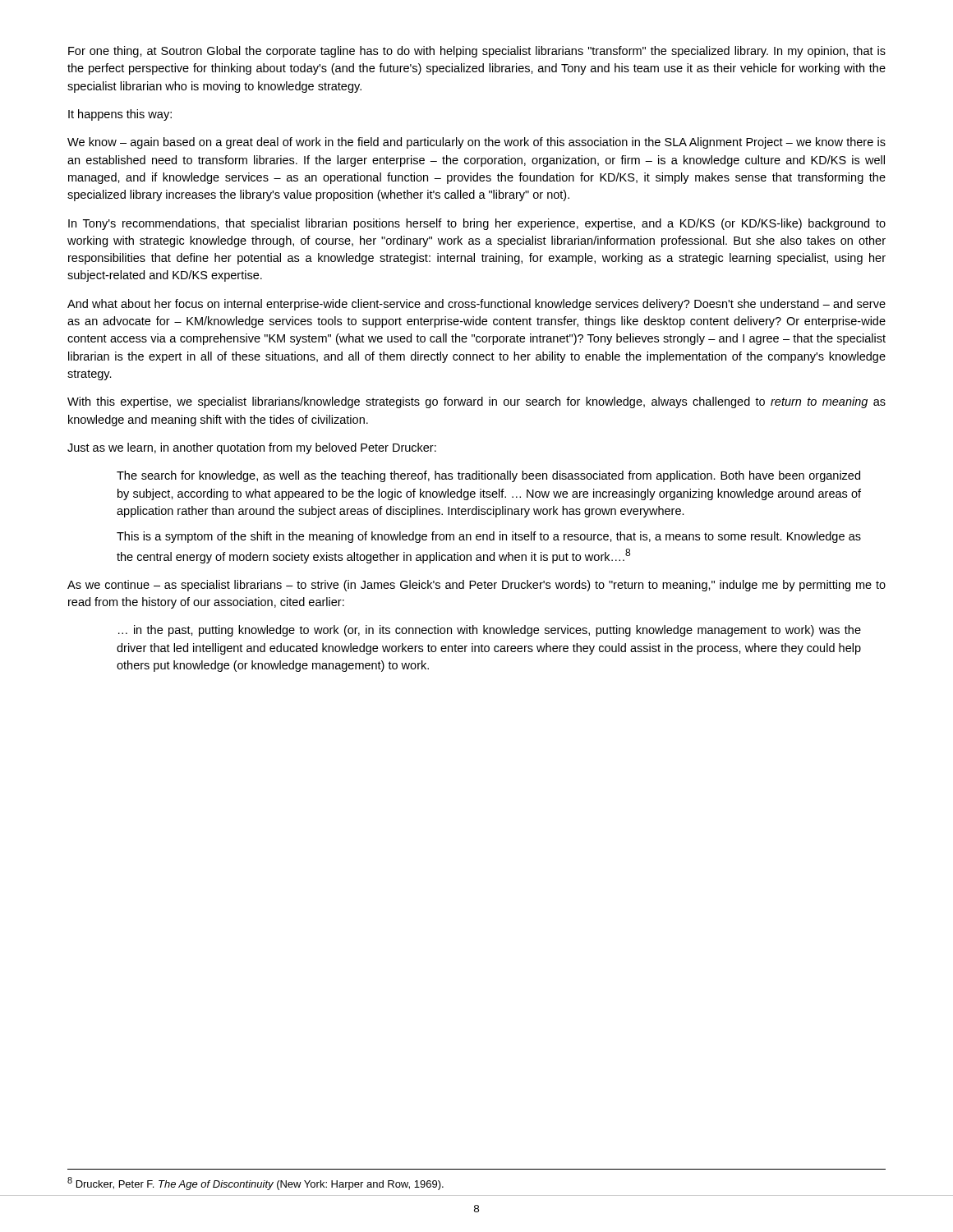Screen dimensions: 1232x953
Task: Find the element starting "In Tony's recommendations, that specialist librarian"
Action: coord(476,249)
